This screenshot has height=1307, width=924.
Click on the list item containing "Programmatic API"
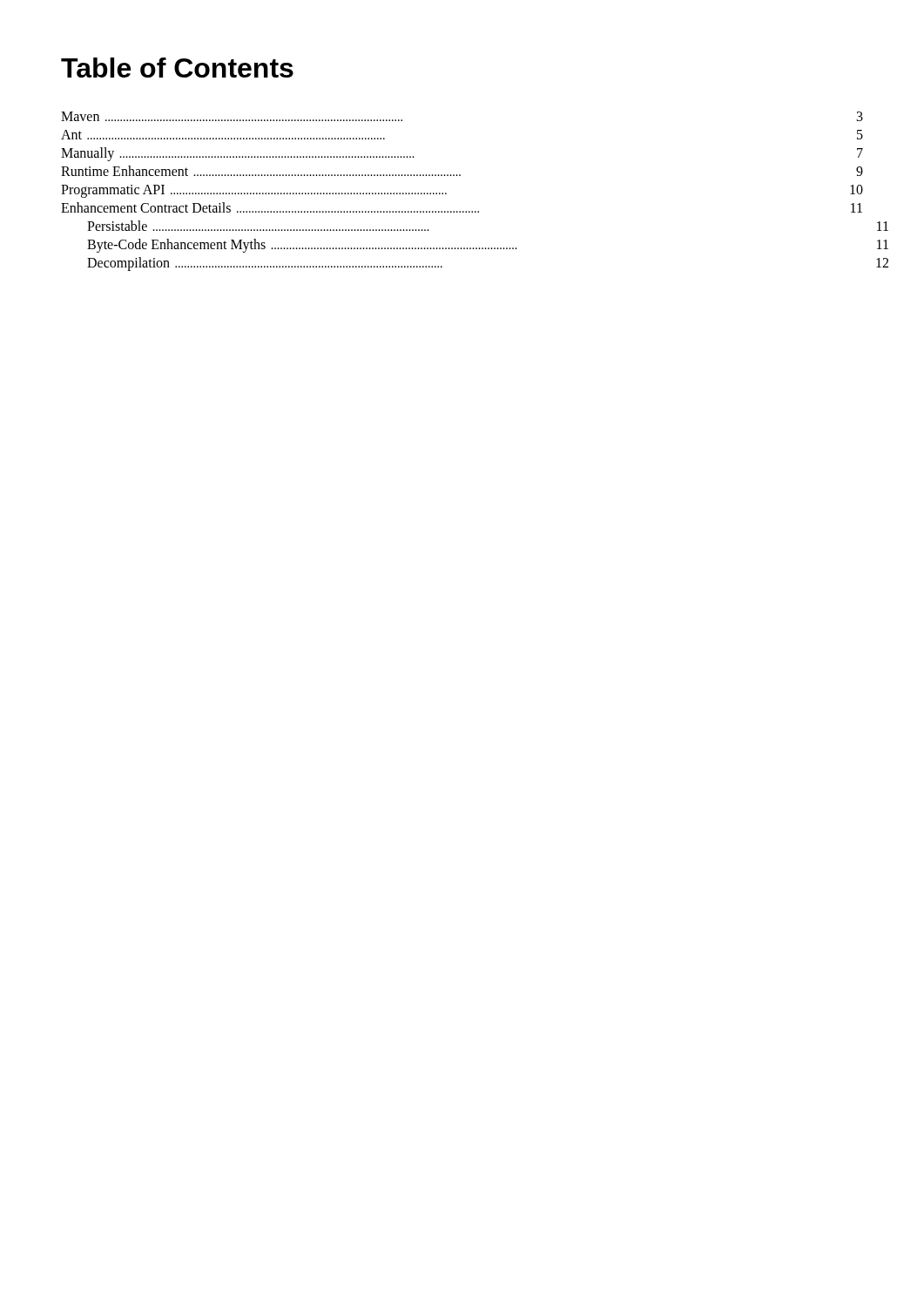coord(162,191)
